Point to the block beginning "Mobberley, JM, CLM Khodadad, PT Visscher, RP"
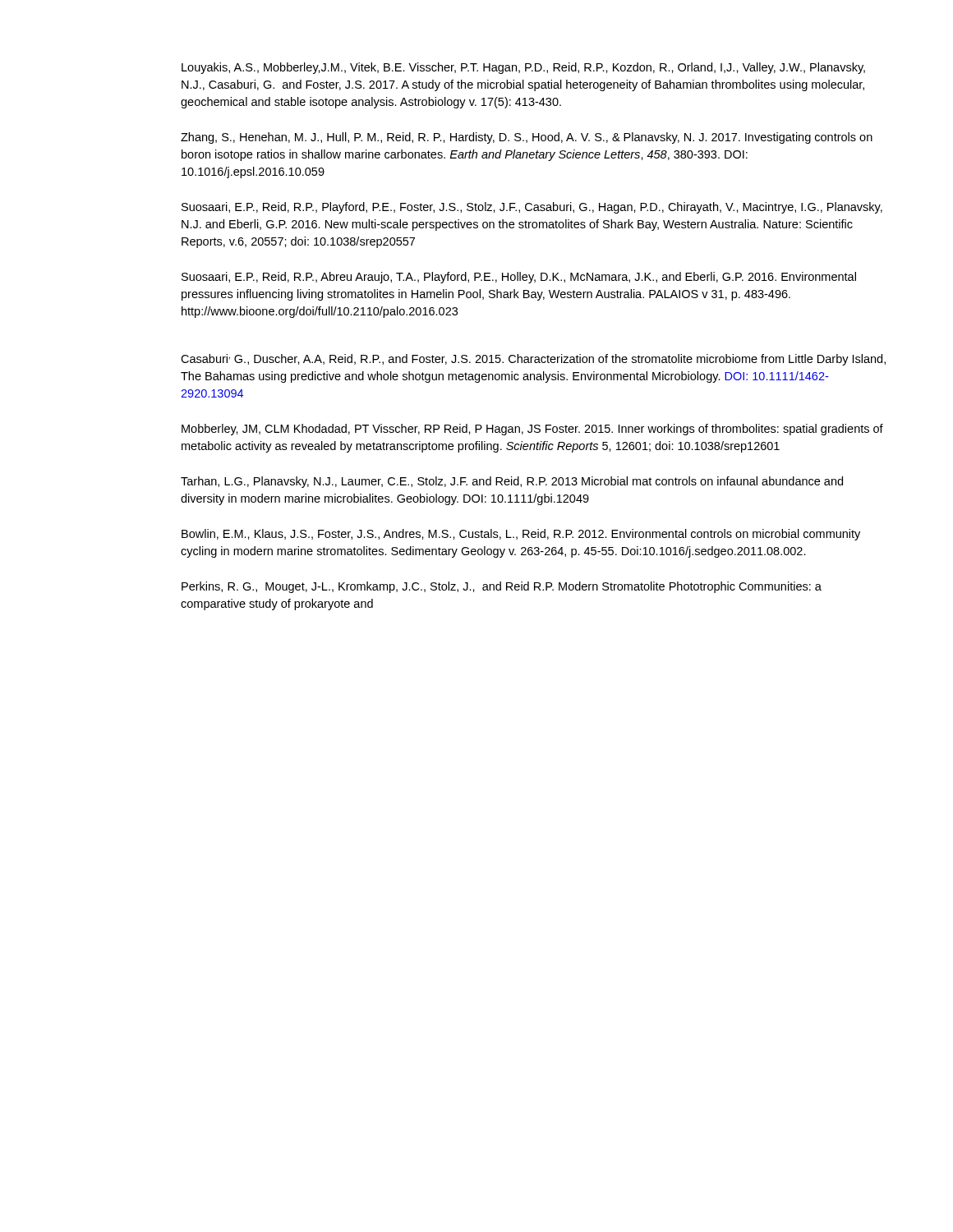This screenshot has height=1232, width=953. (x=532, y=437)
